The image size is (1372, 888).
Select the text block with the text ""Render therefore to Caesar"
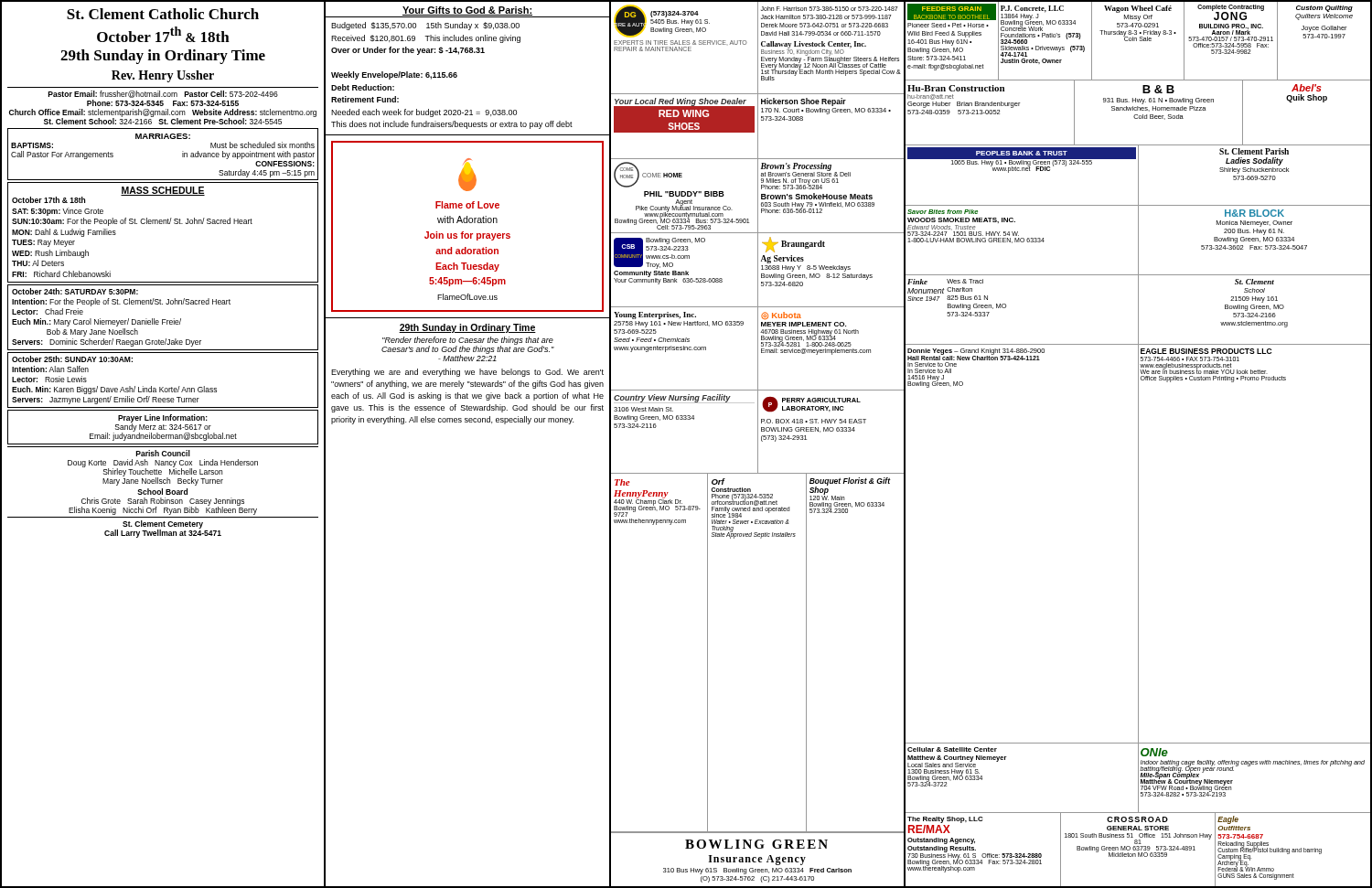(467, 349)
